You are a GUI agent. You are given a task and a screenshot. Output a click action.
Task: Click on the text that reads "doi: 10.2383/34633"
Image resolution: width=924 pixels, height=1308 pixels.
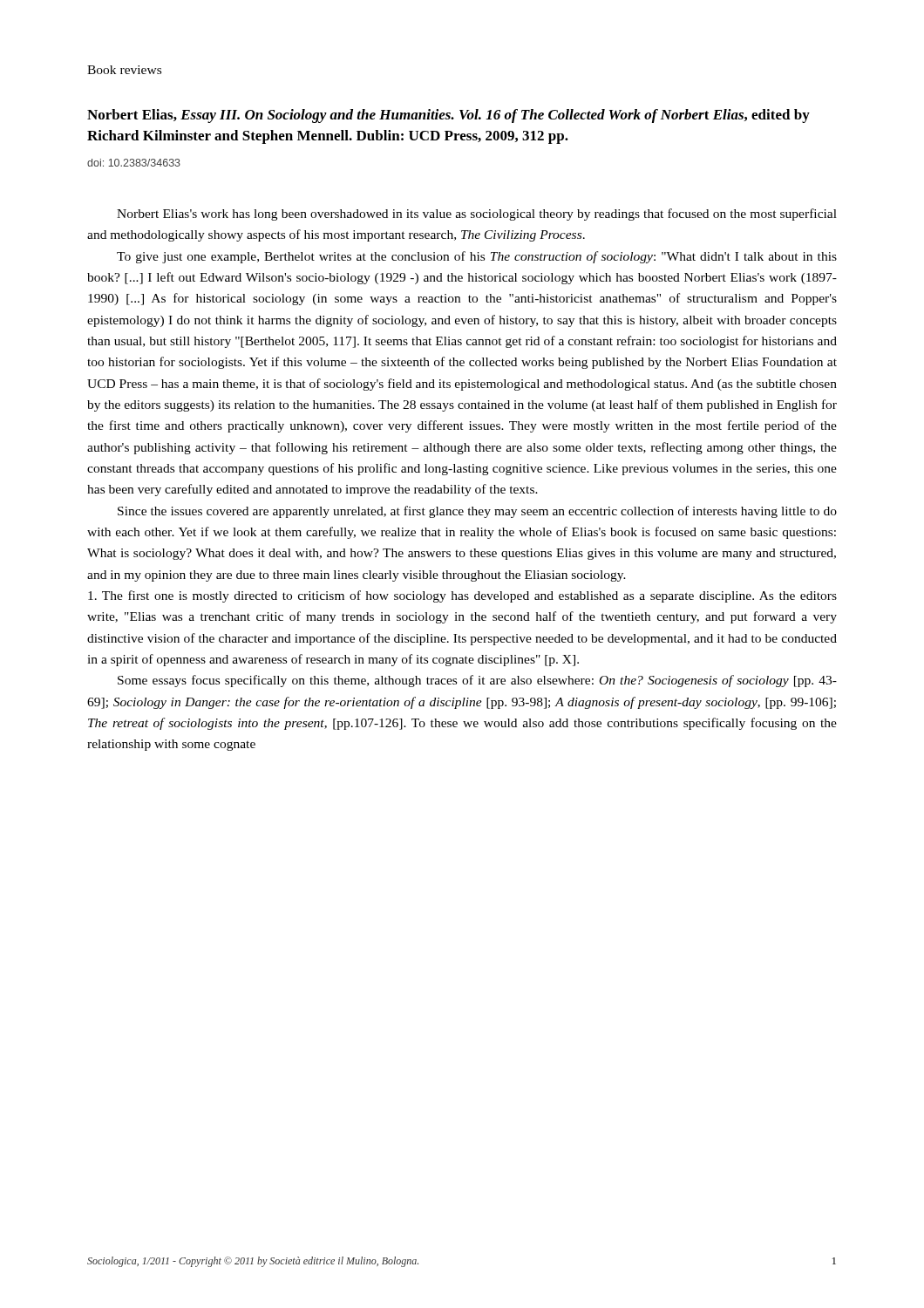tap(134, 163)
